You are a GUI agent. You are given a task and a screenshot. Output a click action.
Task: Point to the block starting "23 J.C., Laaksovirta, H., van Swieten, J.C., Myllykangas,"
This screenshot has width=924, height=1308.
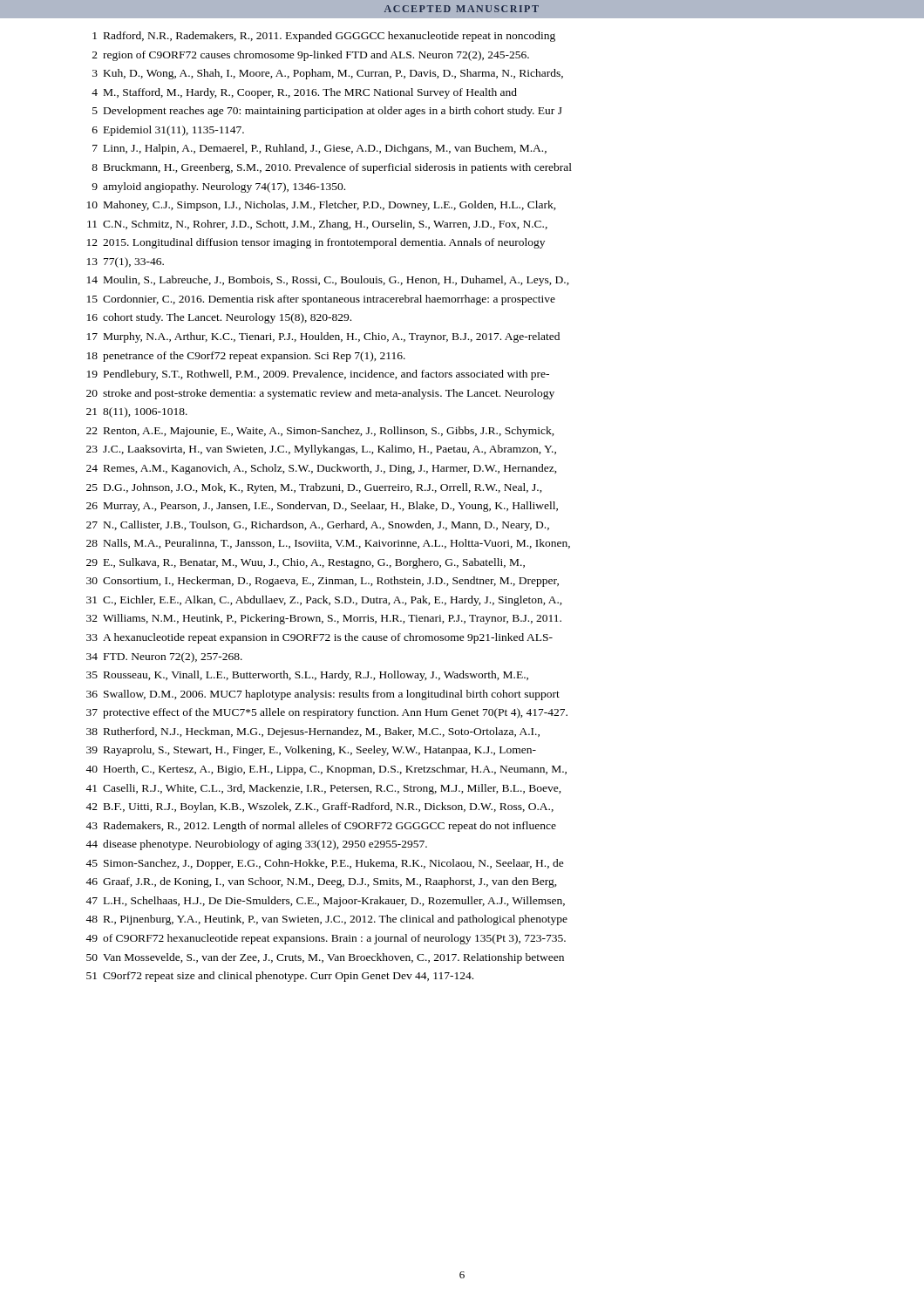462,449
